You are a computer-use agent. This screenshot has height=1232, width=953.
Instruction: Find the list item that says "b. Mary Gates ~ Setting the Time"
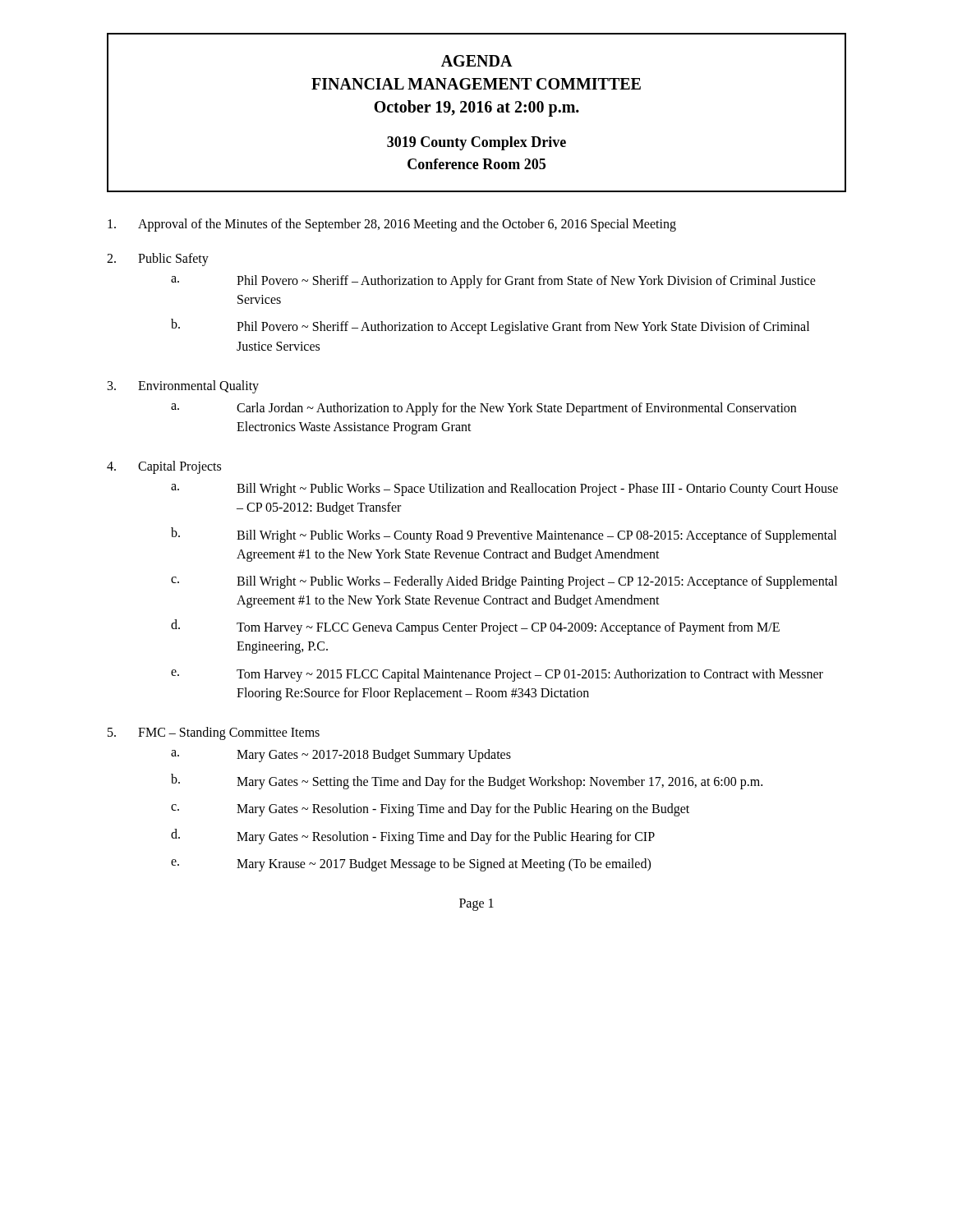pos(492,782)
